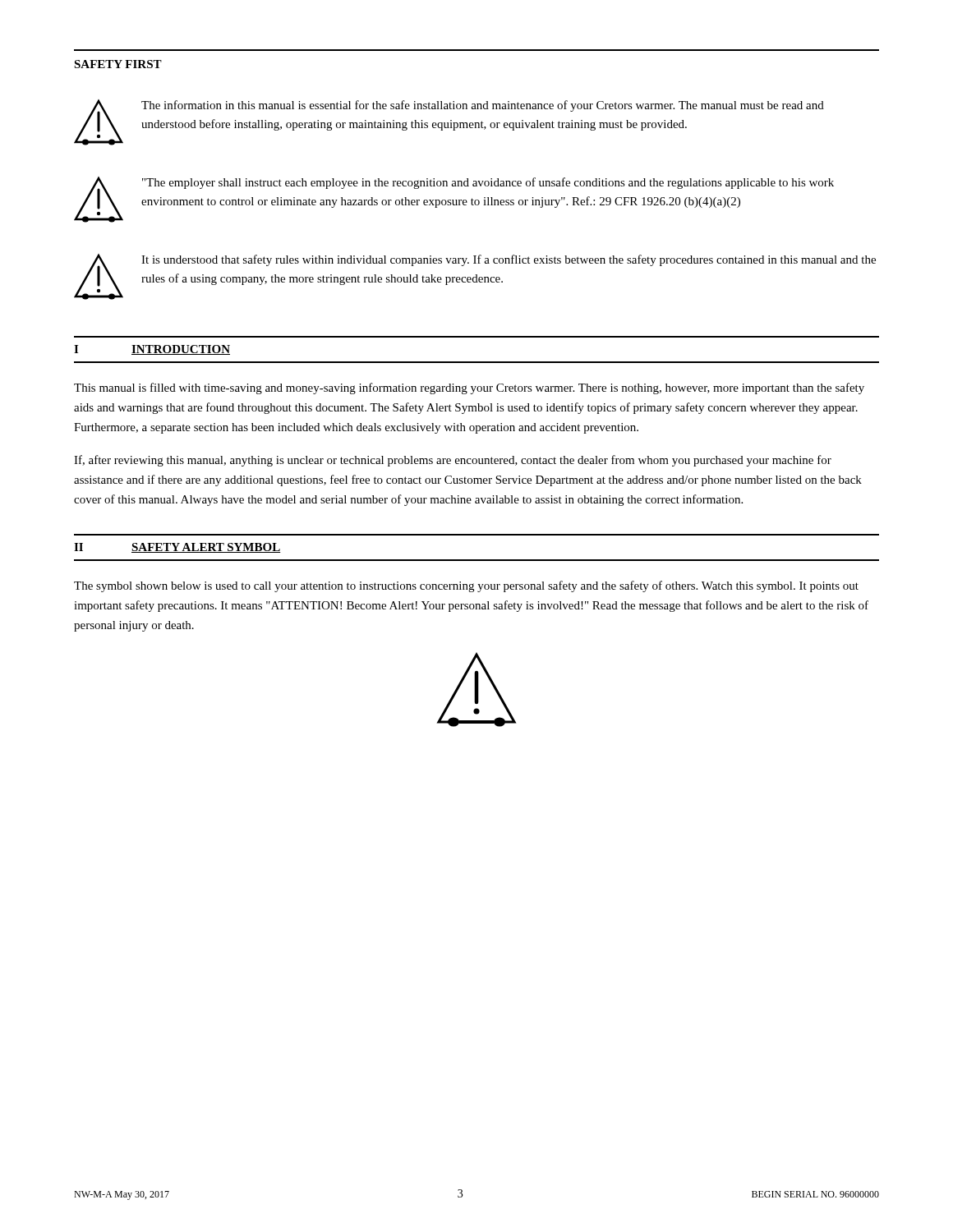The image size is (953, 1232).
Task: Click where it says "I INTRODUCTION"
Action: coord(152,349)
